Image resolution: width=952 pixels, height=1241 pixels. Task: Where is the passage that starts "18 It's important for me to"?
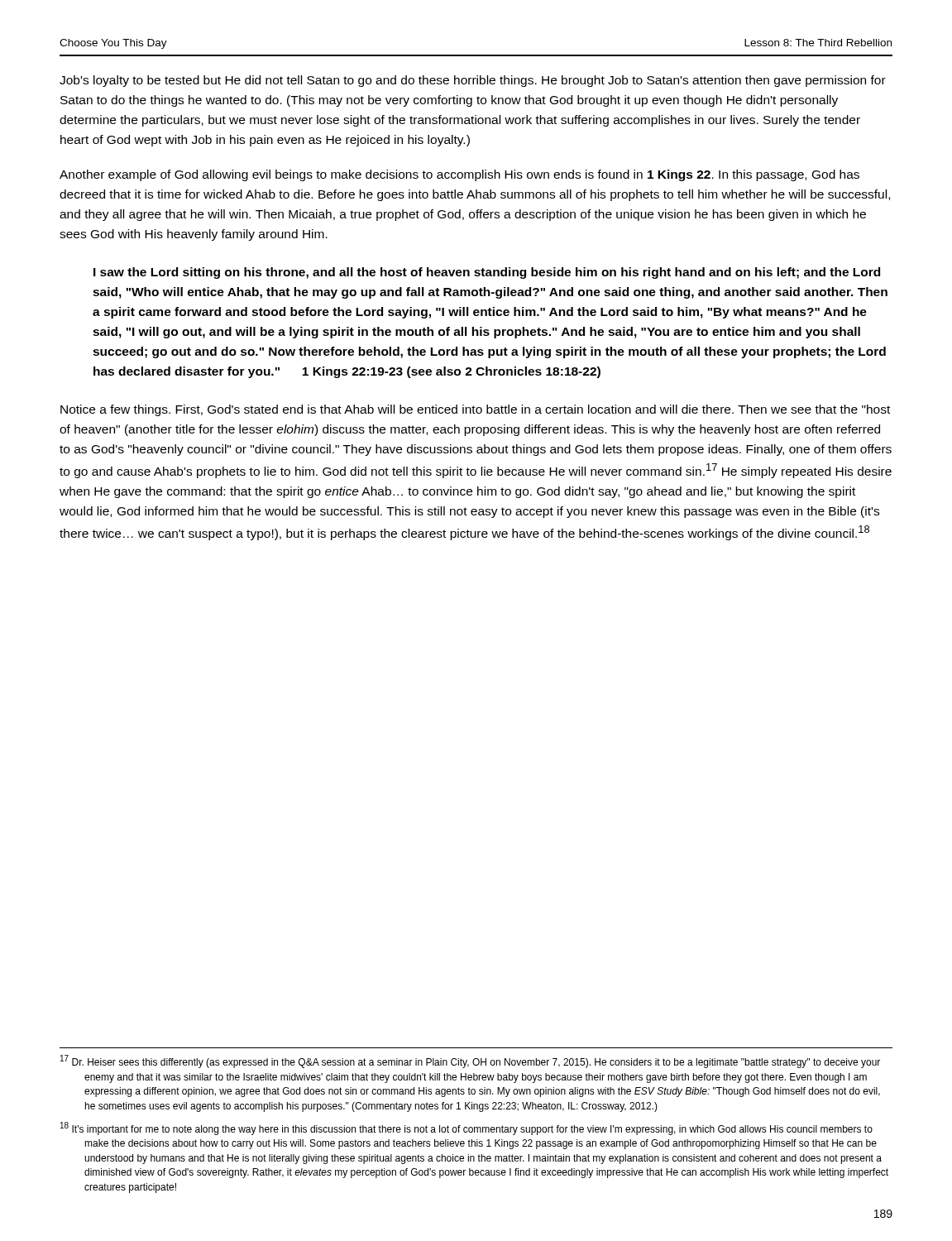coord(474,1157)
